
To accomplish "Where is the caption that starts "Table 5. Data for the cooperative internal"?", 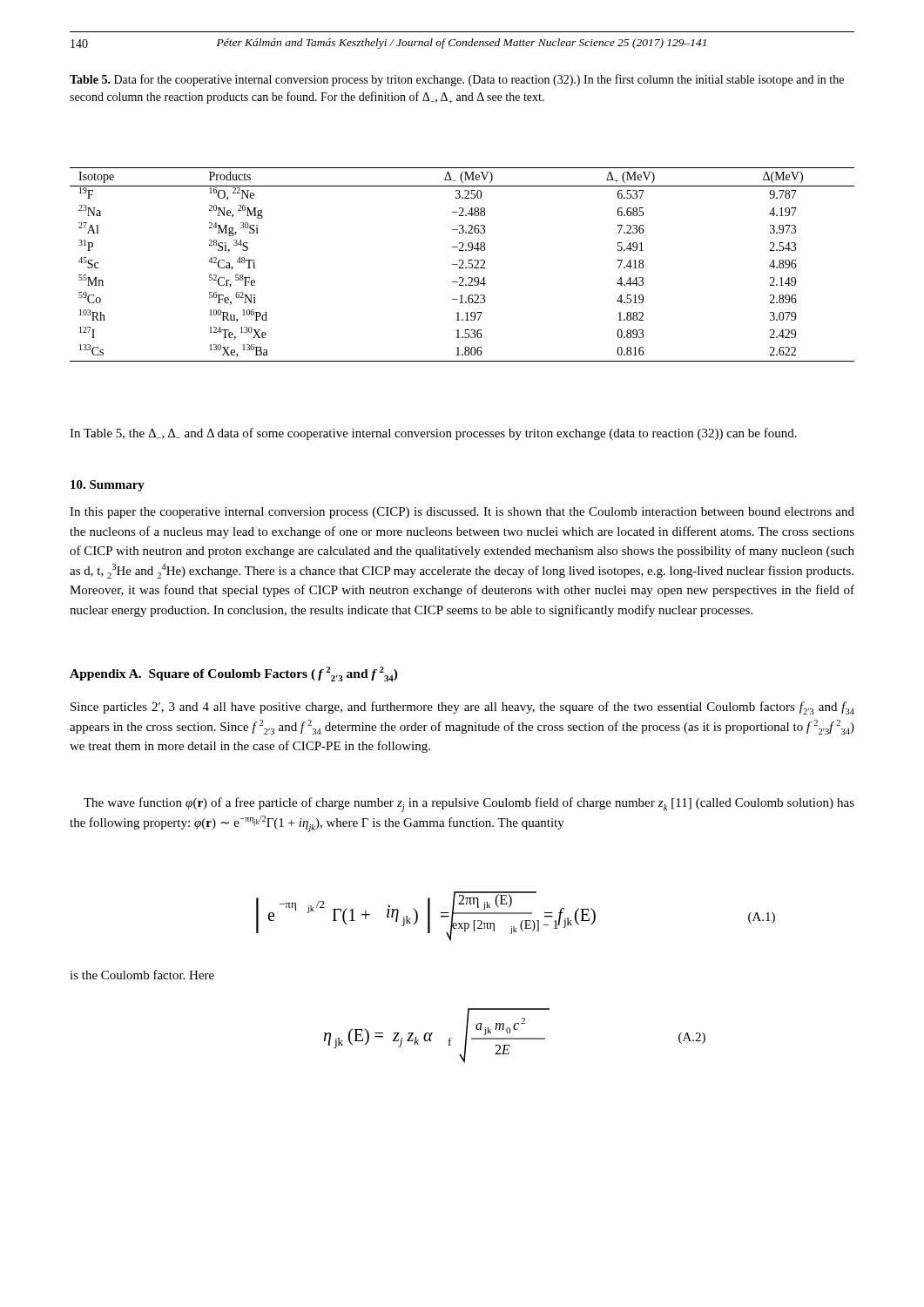I will click(x=457, y=90).
